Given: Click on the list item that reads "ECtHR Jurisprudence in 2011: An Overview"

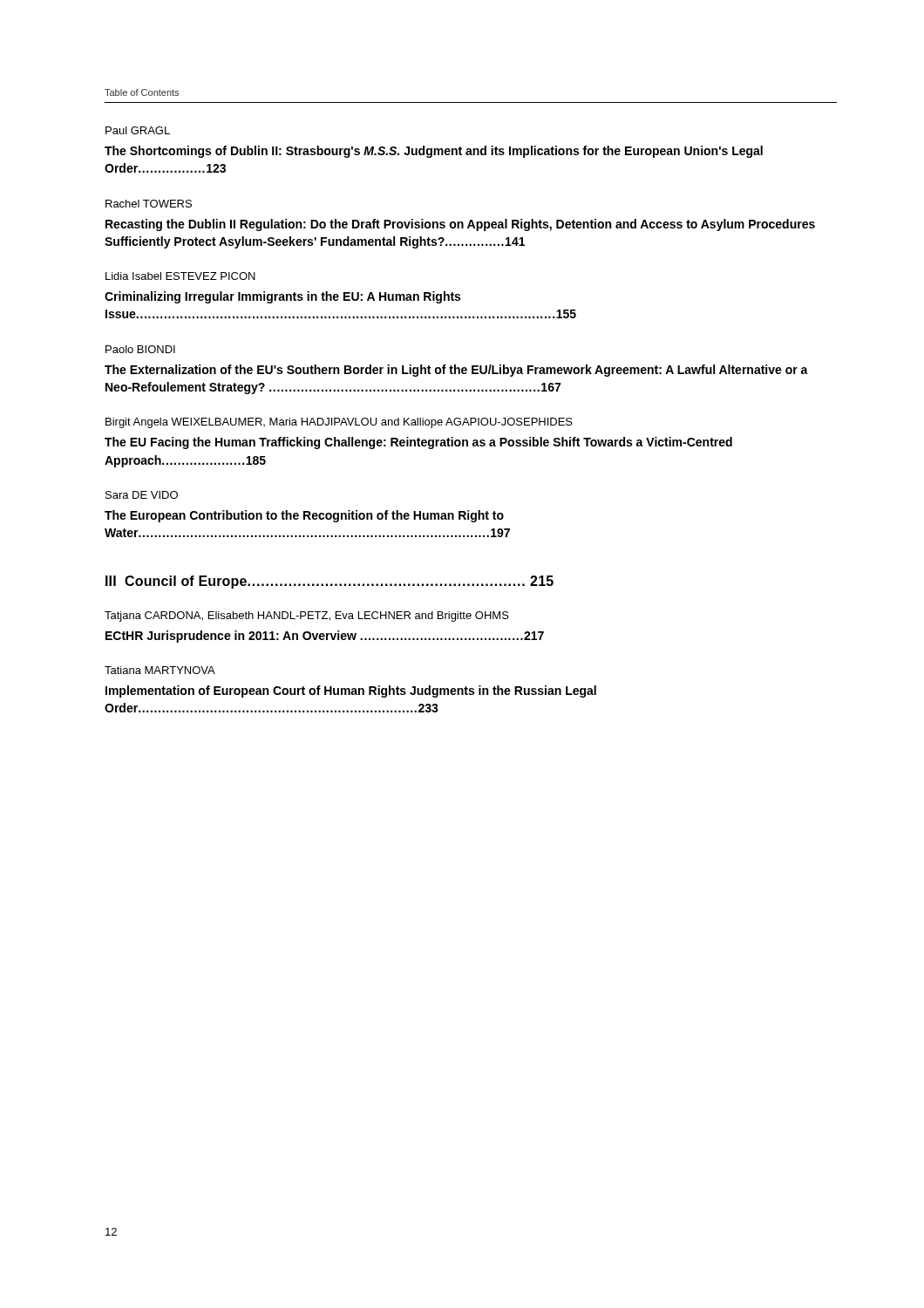Looking at the screenshot, I should (x=324, y=635).
